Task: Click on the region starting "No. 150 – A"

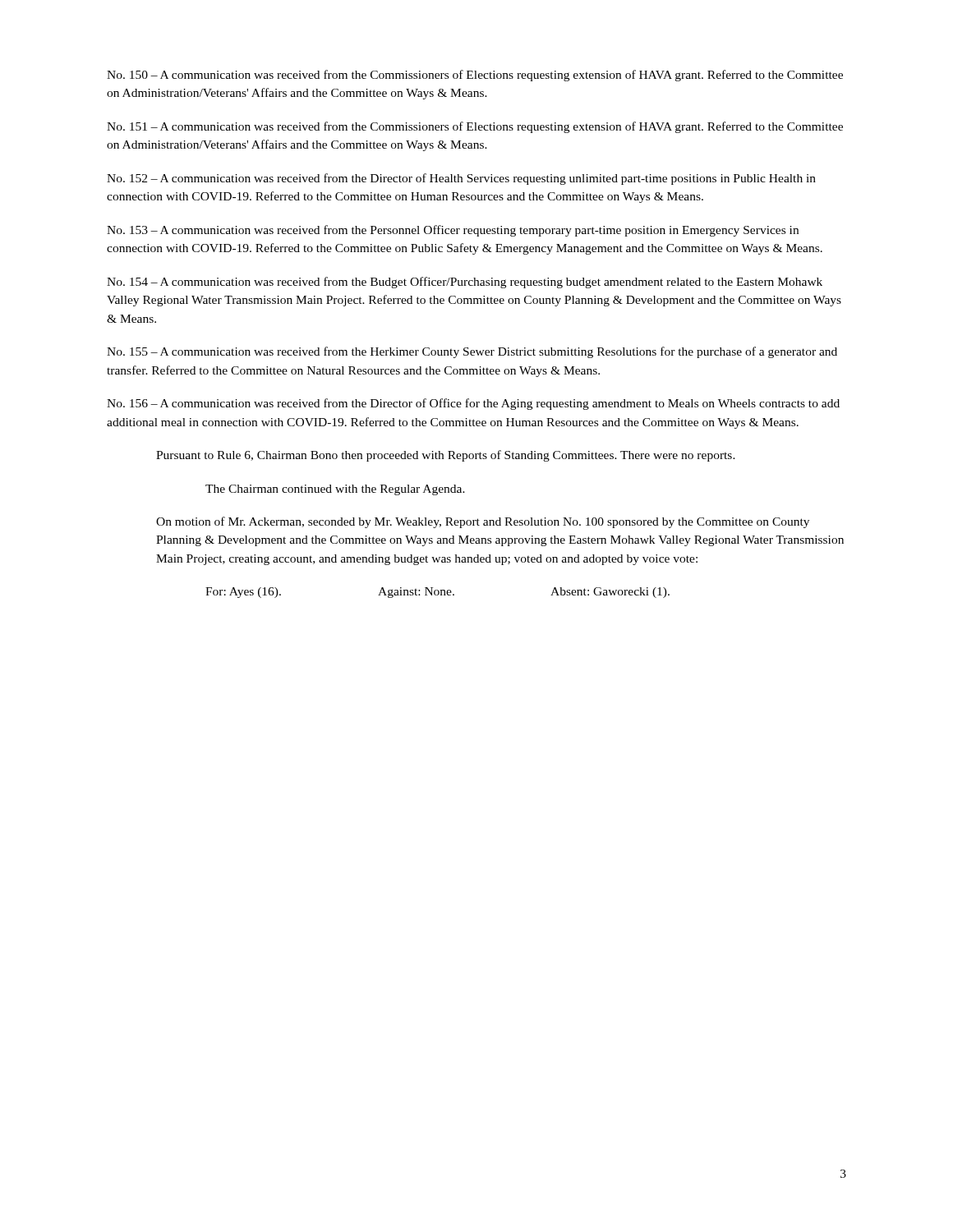Action: [475, 84]
